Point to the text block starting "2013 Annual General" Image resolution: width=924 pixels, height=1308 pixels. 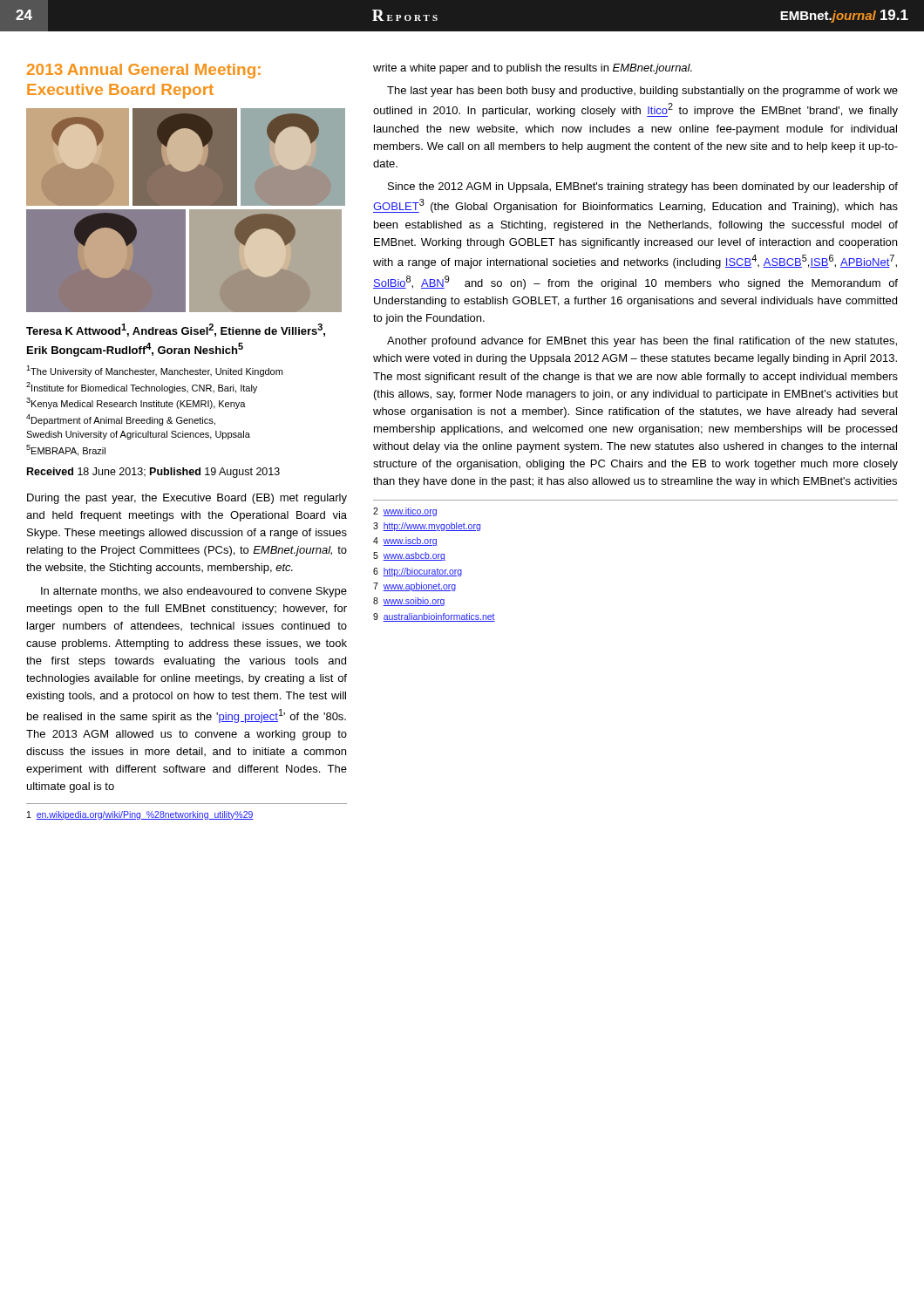coord(144,79)
